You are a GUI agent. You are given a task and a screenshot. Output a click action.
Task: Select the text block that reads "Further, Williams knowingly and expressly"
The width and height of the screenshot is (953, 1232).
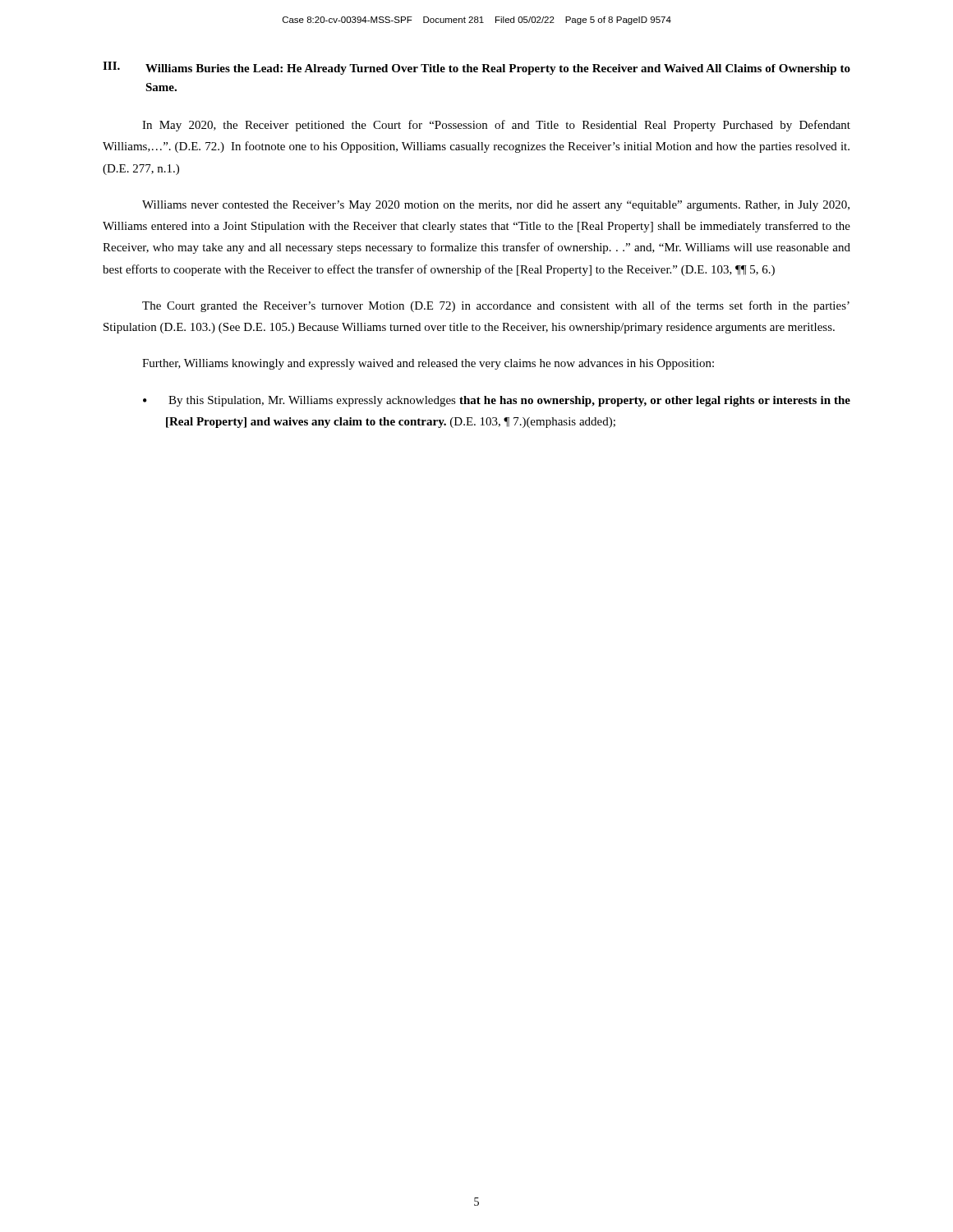(428, 363)
